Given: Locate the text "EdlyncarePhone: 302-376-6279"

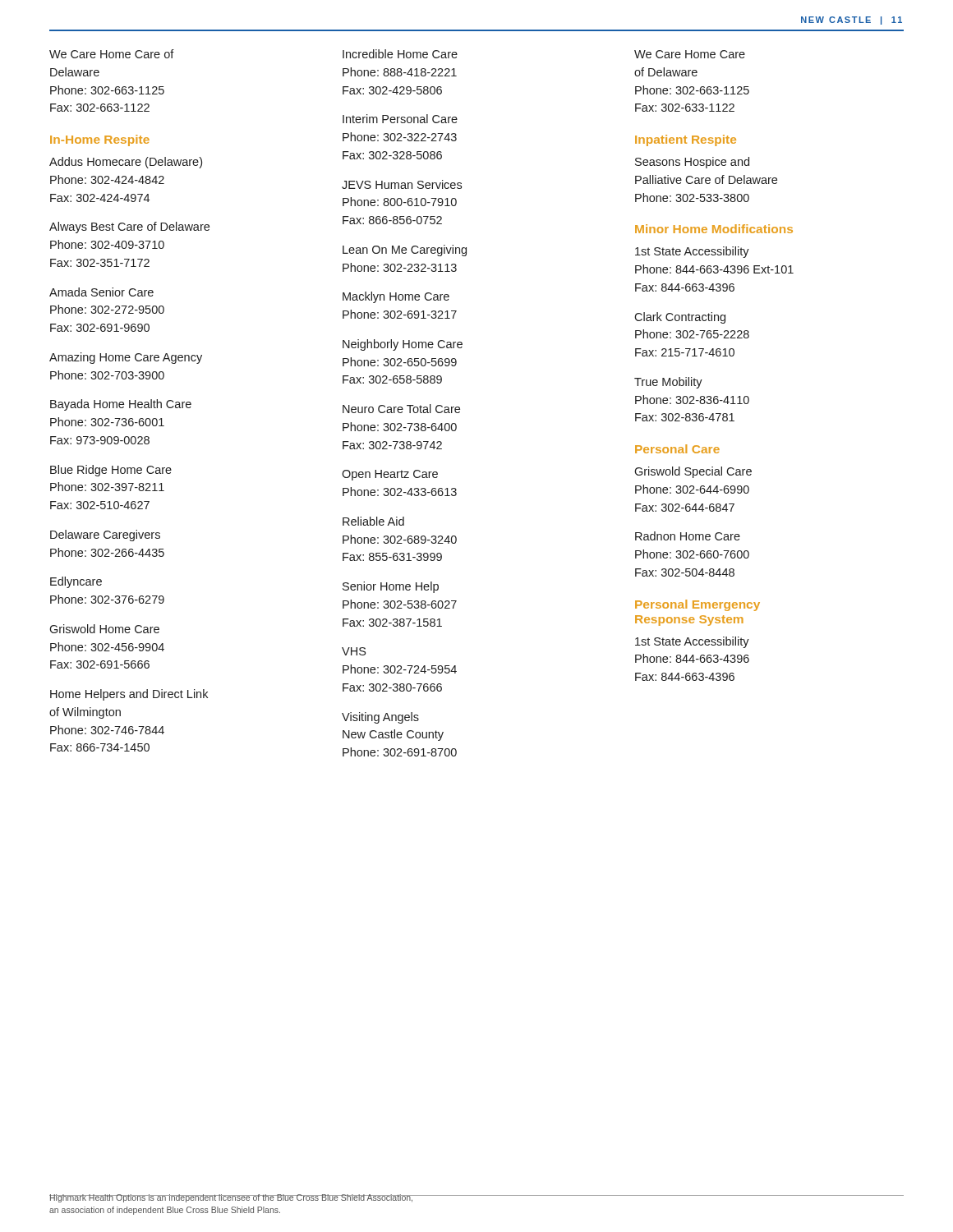Looking at the screenshot, I should 107,591.
